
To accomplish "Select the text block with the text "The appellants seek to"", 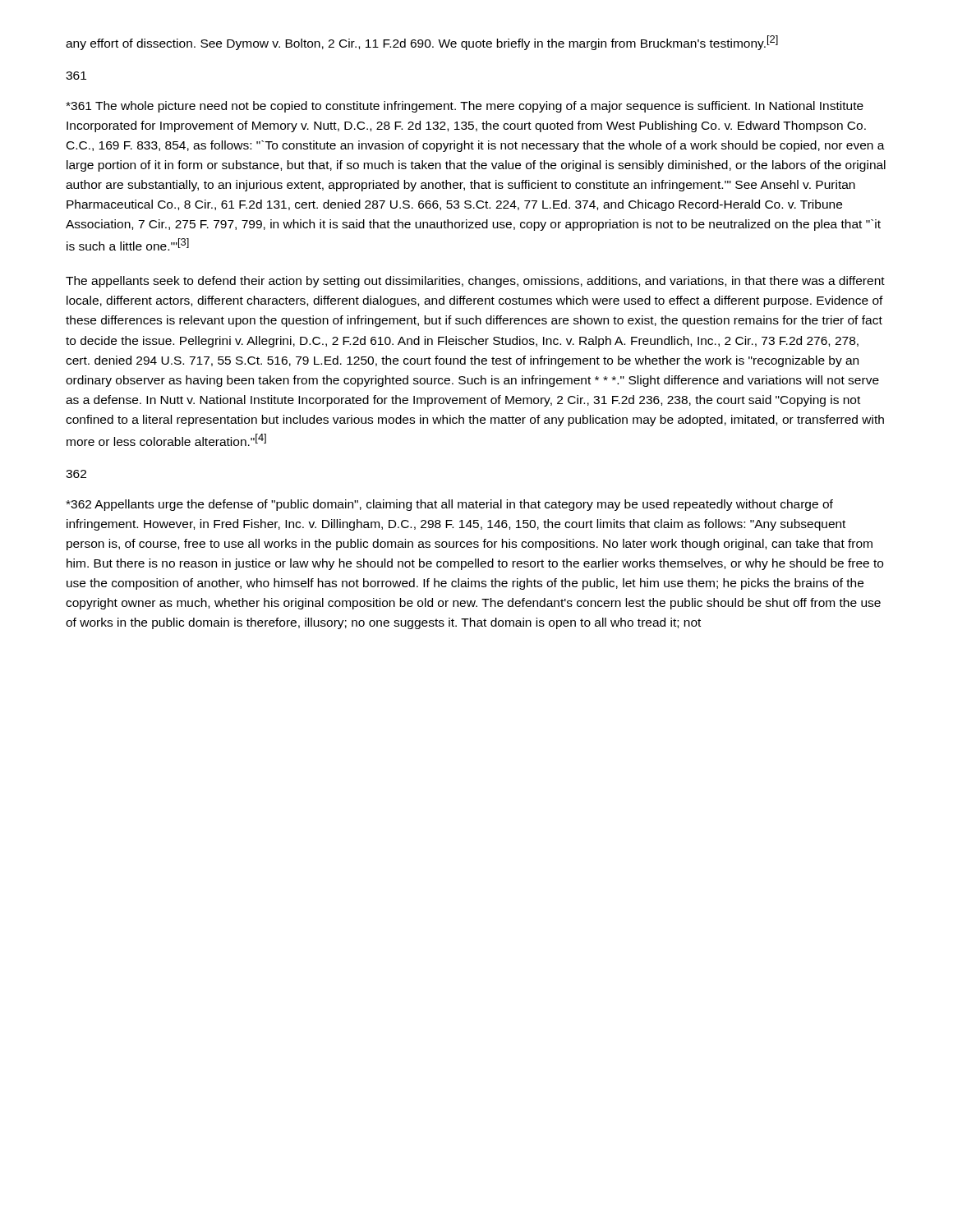I will [475, 361].
